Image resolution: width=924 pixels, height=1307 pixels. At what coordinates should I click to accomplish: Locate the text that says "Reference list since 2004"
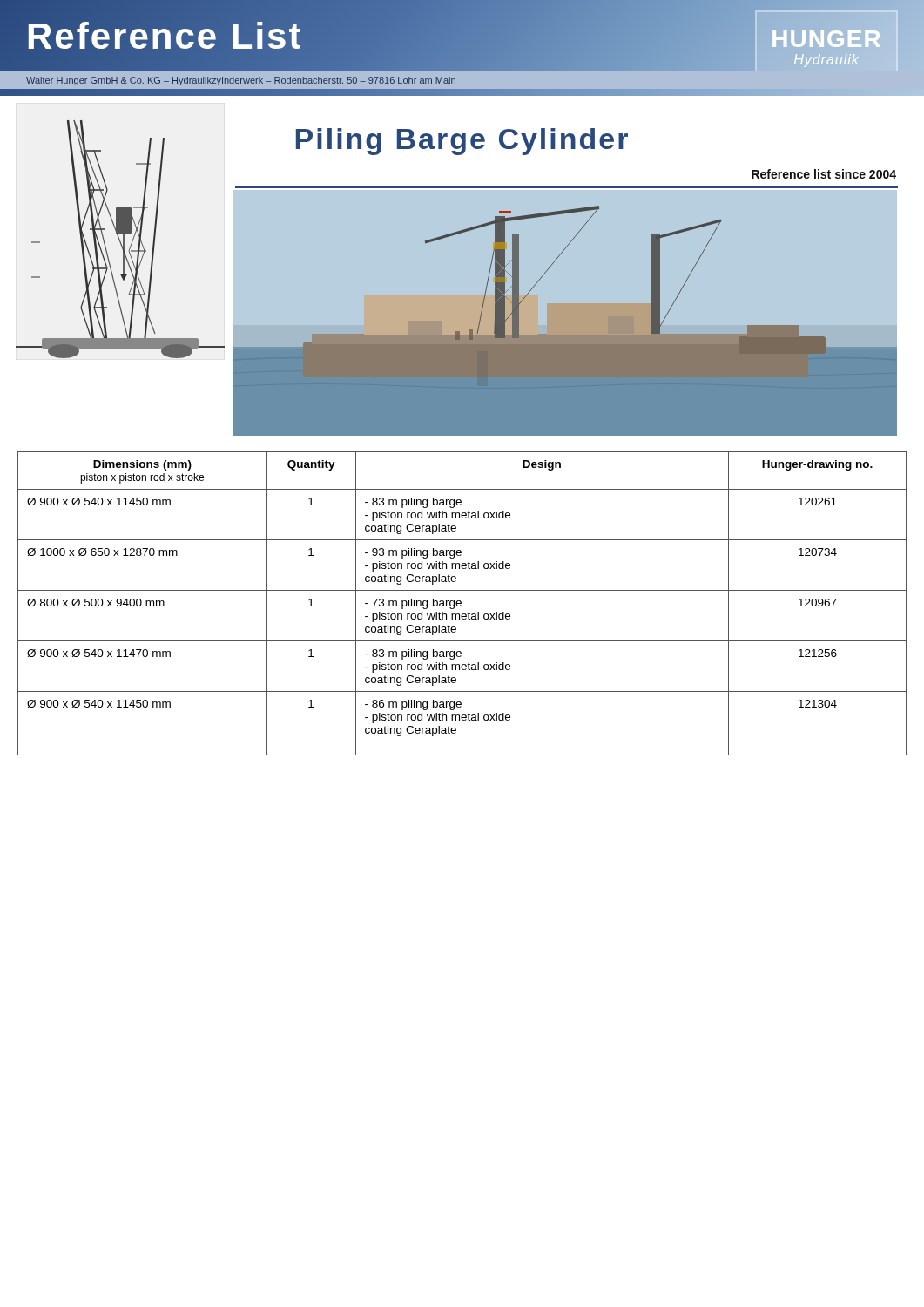point(824,174)
